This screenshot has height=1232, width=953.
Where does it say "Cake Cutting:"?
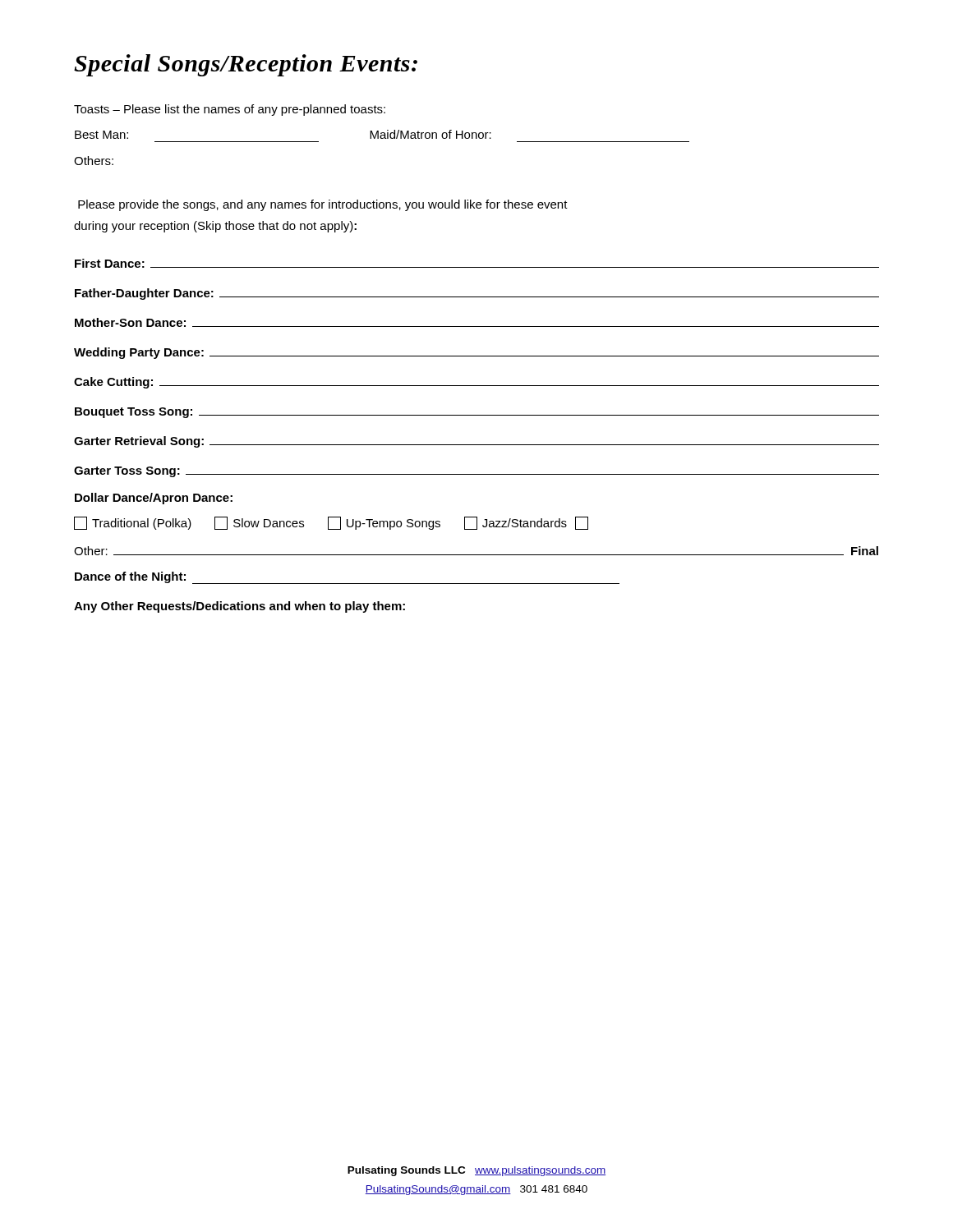coord(476,380)
